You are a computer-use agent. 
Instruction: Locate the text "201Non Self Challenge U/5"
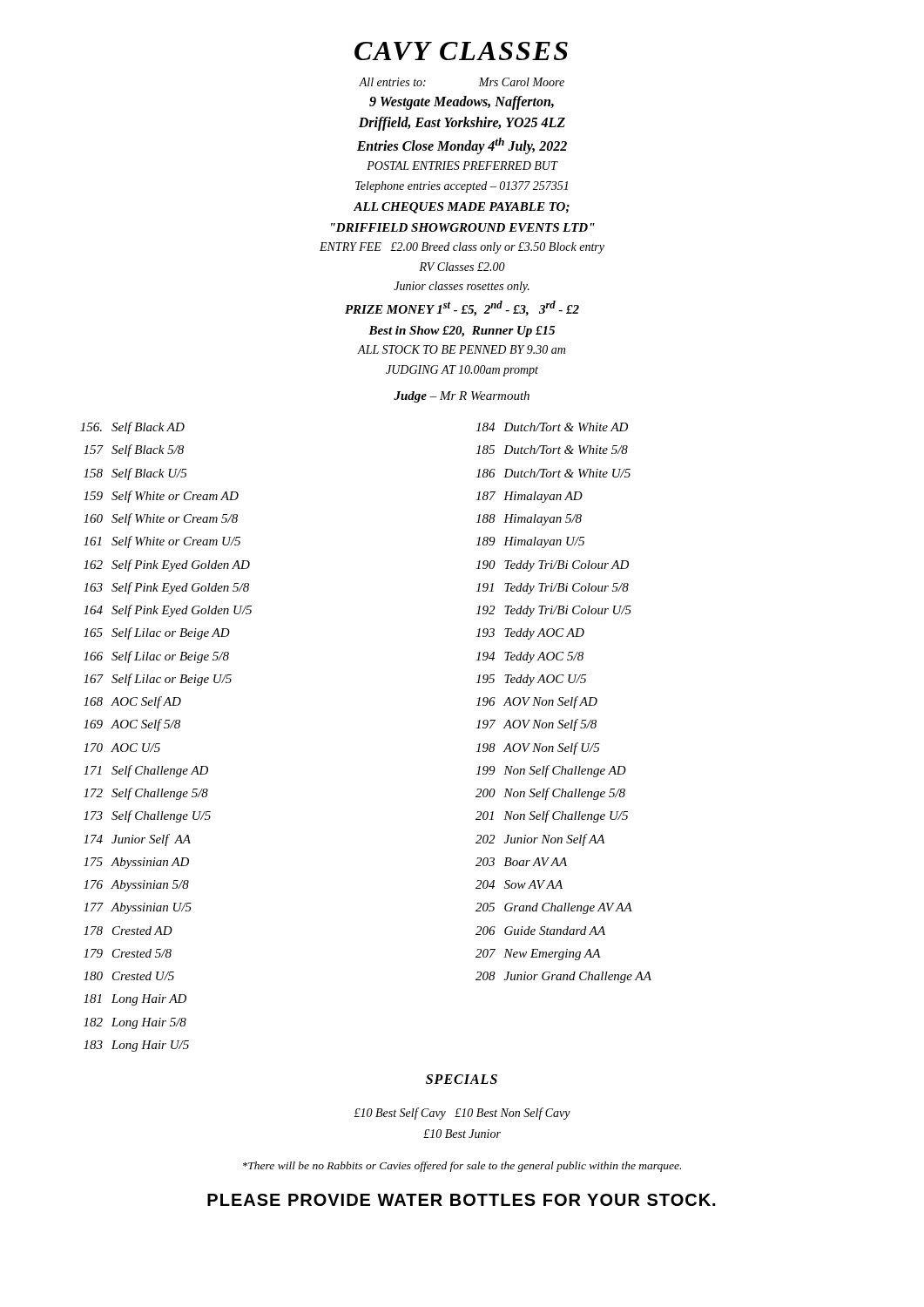pos(545,816)
